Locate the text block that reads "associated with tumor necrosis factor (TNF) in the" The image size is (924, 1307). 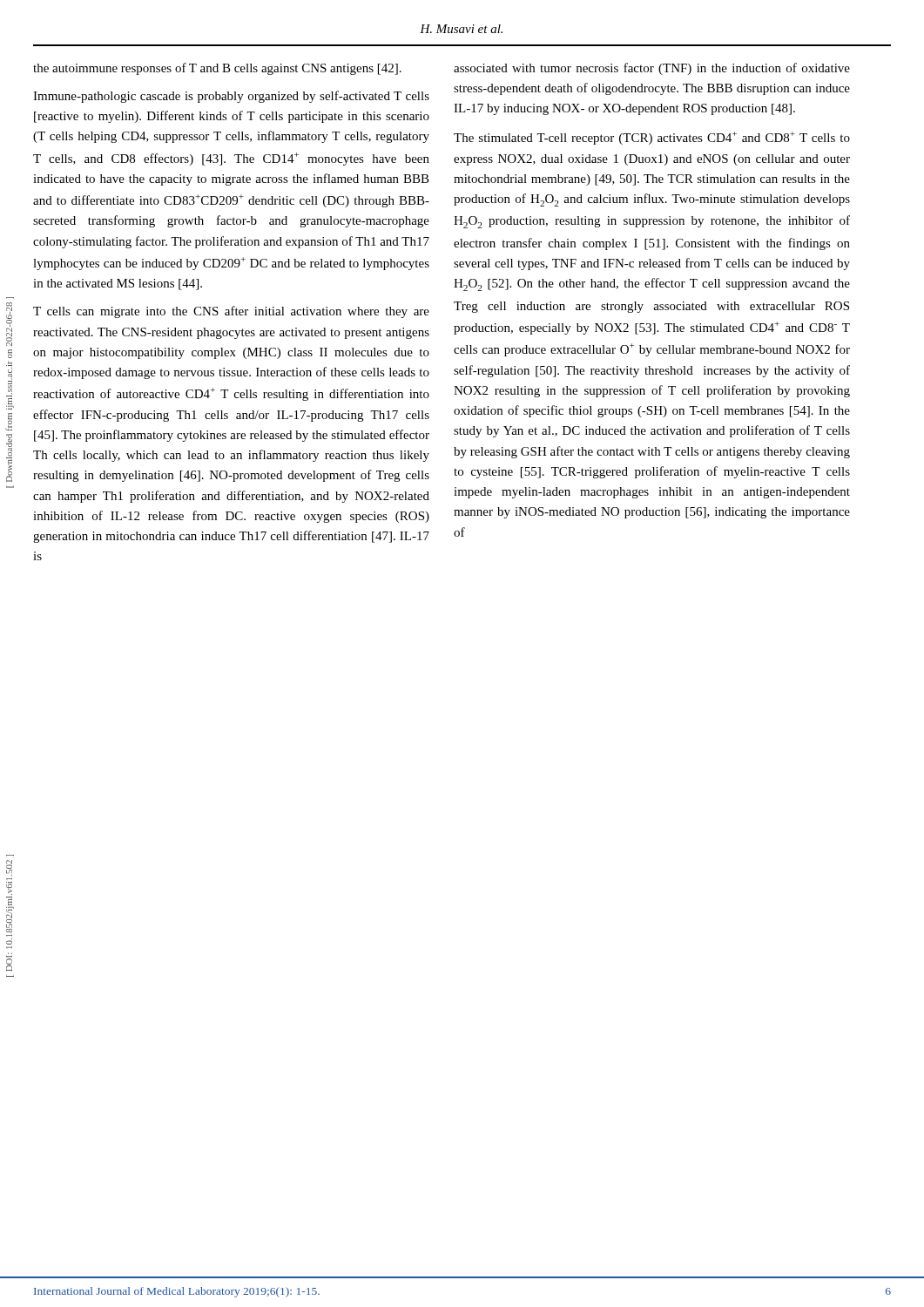coord(652,300)
